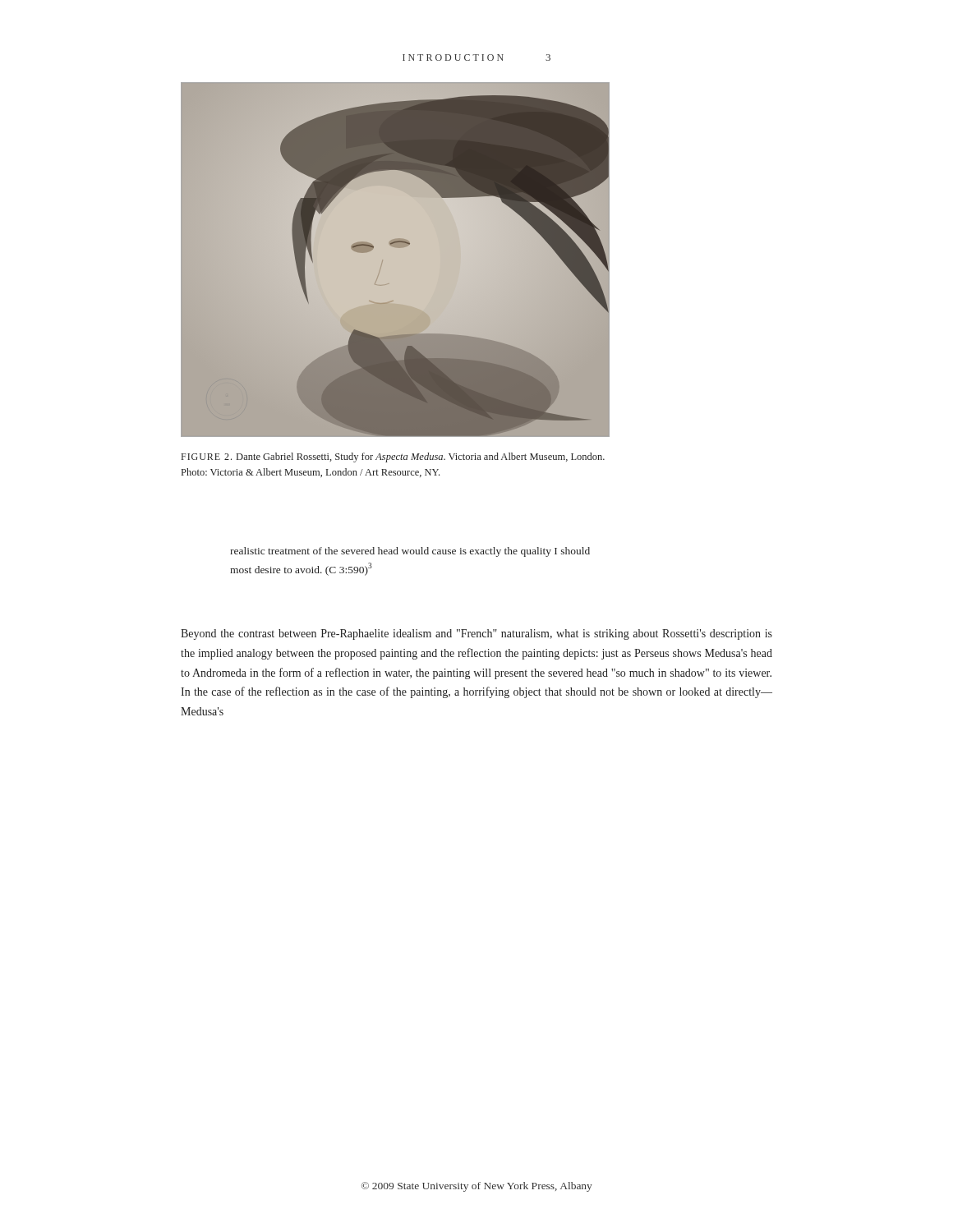Find the illustration

point(395,260)
